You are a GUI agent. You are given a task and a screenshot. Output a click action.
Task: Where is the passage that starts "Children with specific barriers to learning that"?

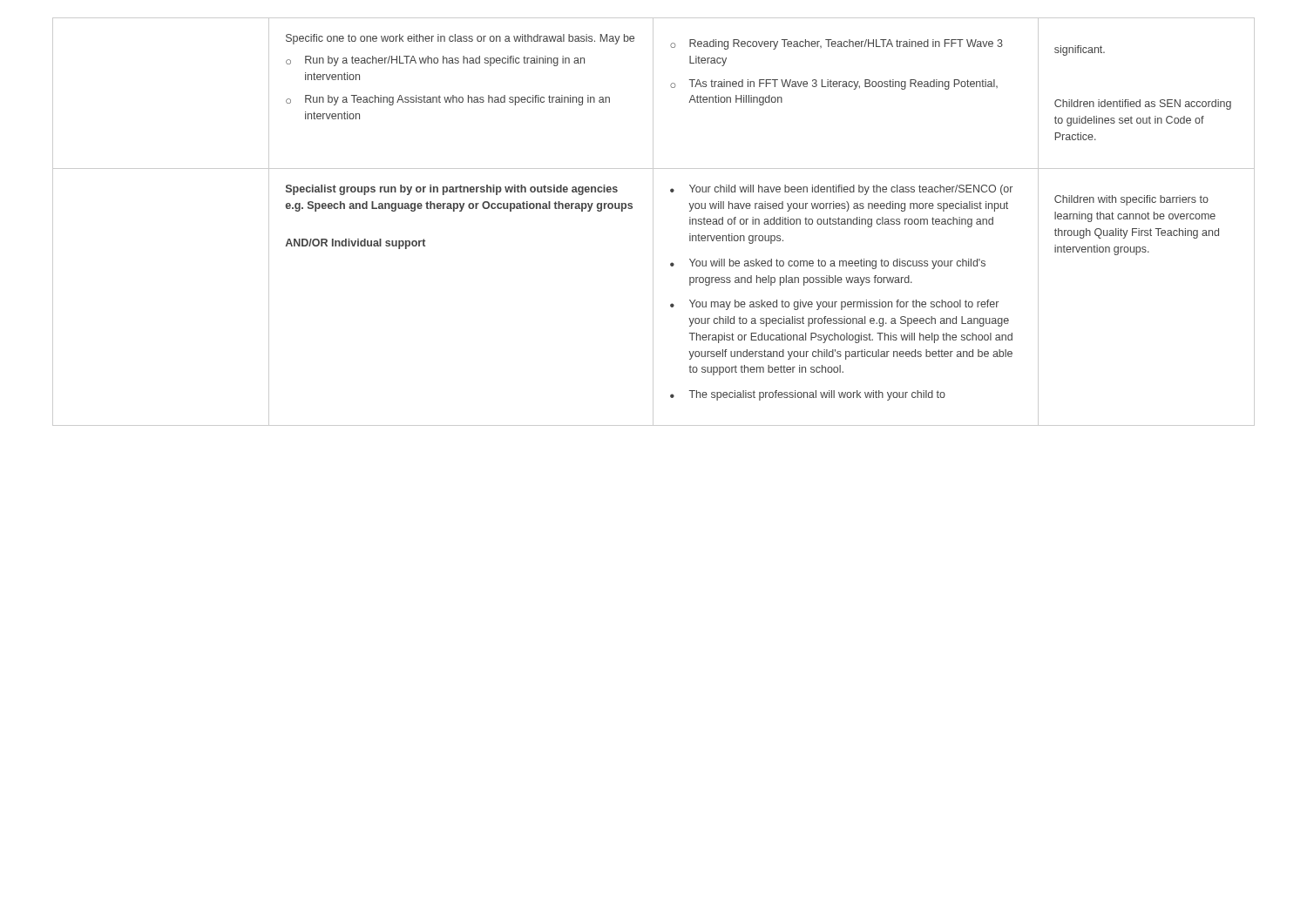[1146, 224]
